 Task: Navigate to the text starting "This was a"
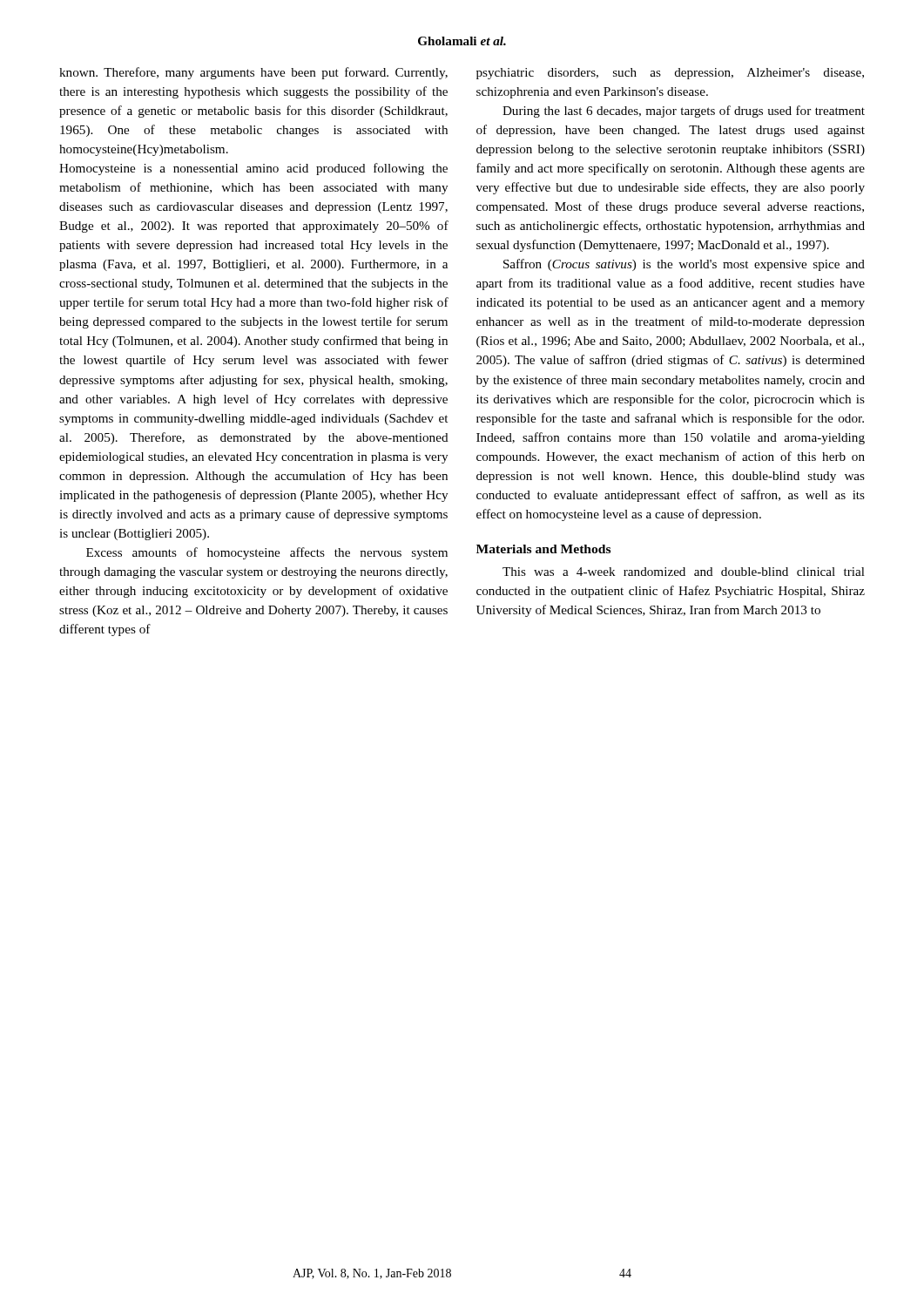[670, 591]
